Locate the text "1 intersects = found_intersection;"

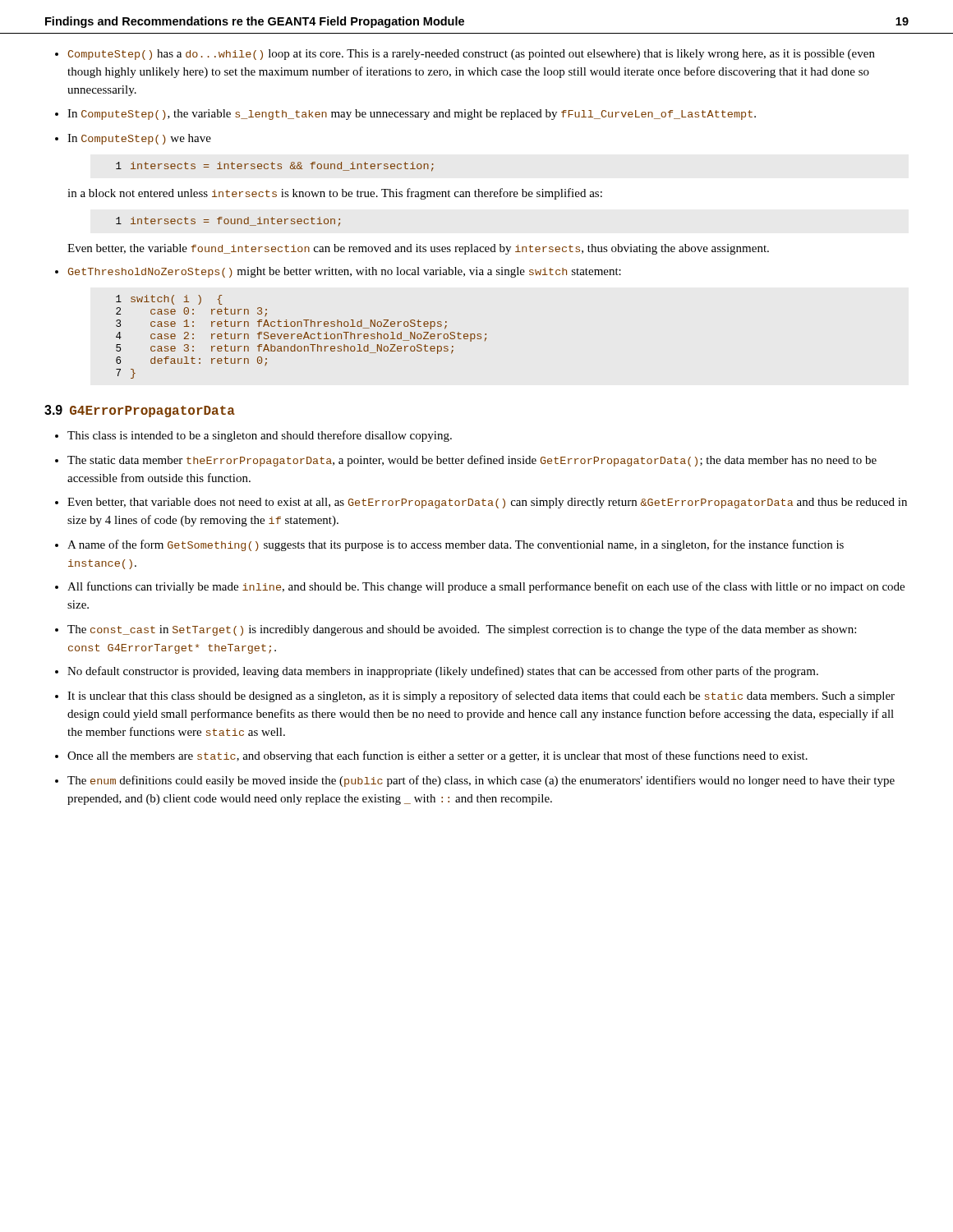(x=228, y=221)
